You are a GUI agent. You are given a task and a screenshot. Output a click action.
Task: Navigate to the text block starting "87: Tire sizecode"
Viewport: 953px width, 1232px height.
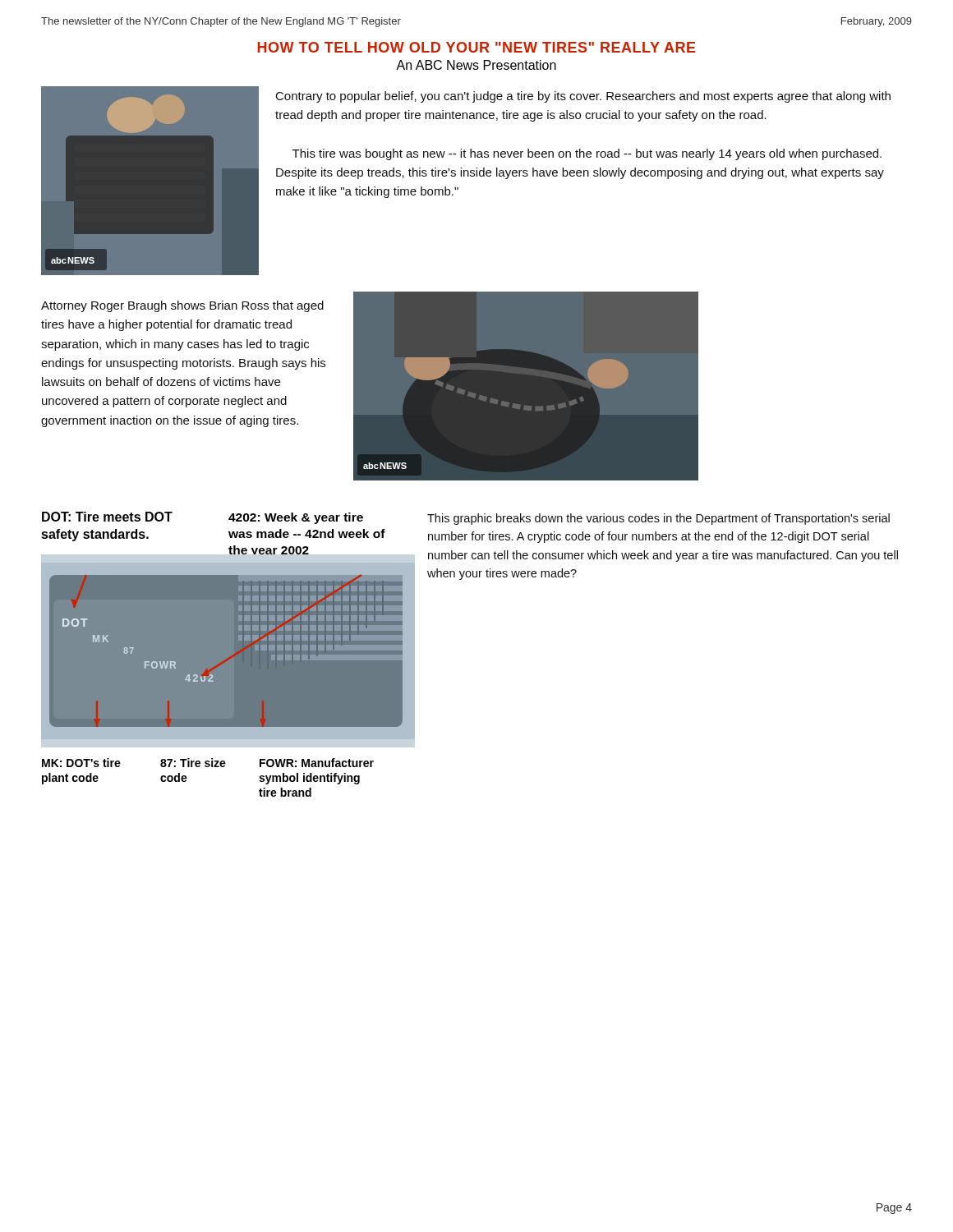(193, 770)
